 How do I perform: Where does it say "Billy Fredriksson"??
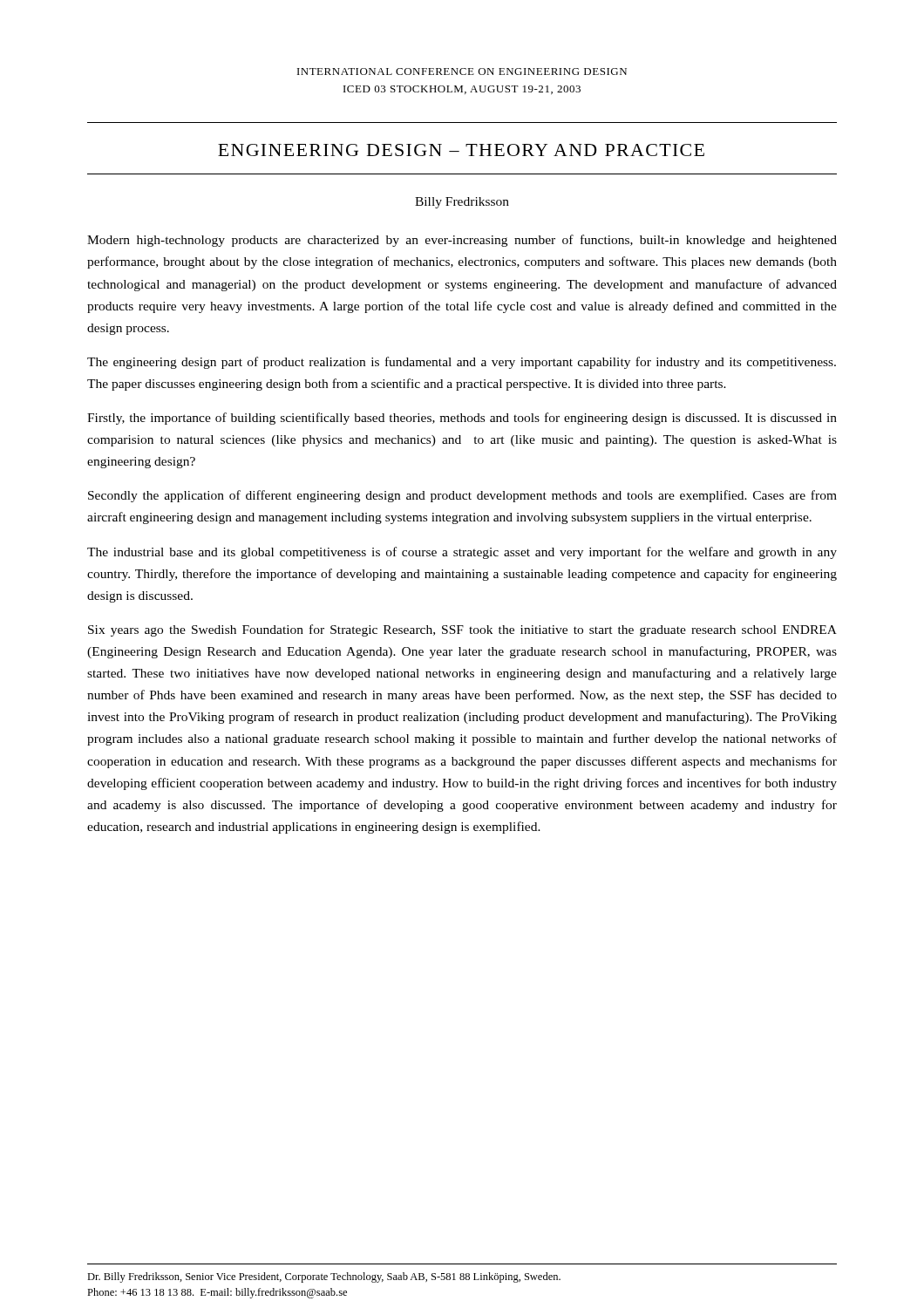[462, 201]
